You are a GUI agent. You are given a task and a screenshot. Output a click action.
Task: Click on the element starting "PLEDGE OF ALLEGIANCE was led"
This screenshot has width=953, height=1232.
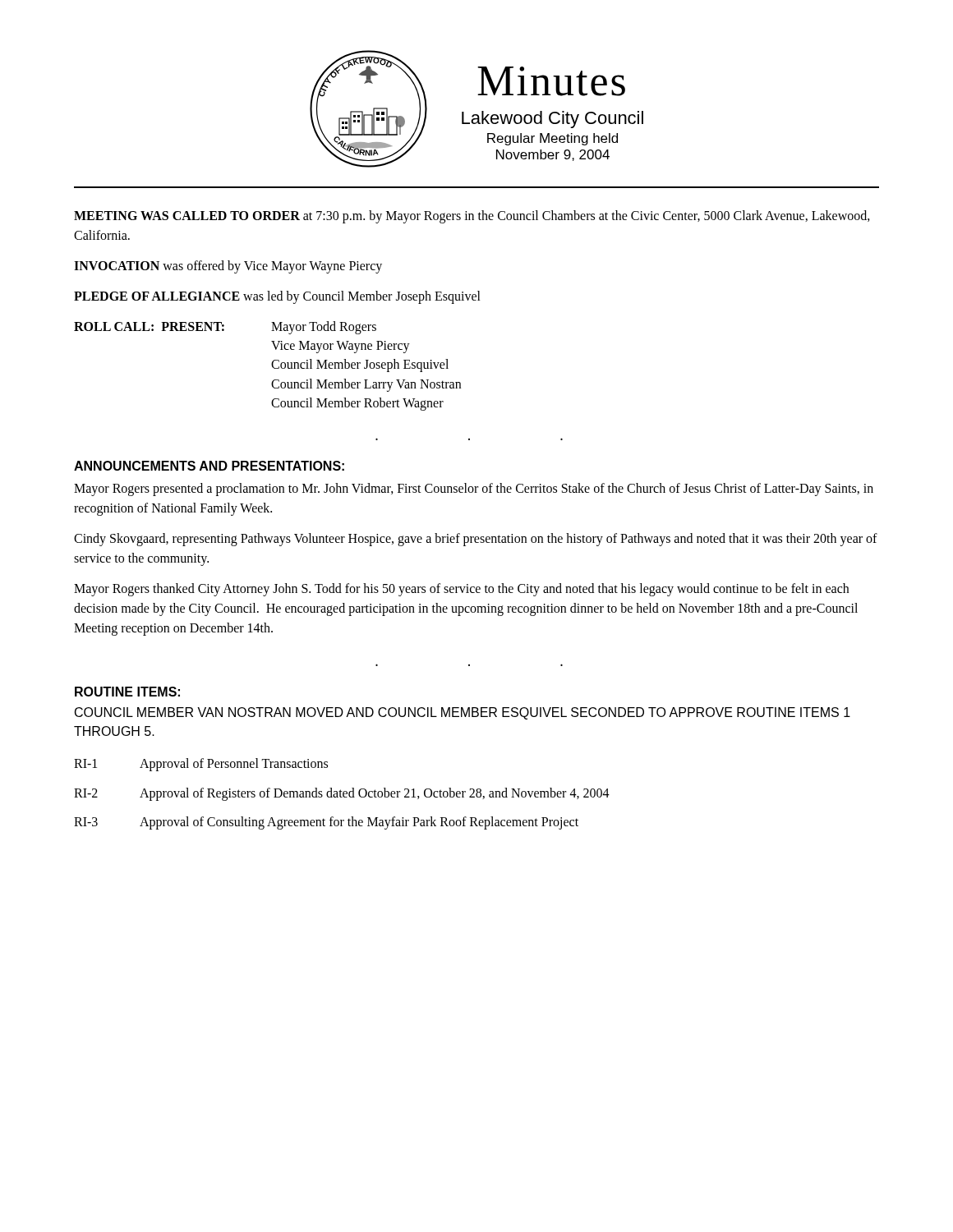pos(277,296)
